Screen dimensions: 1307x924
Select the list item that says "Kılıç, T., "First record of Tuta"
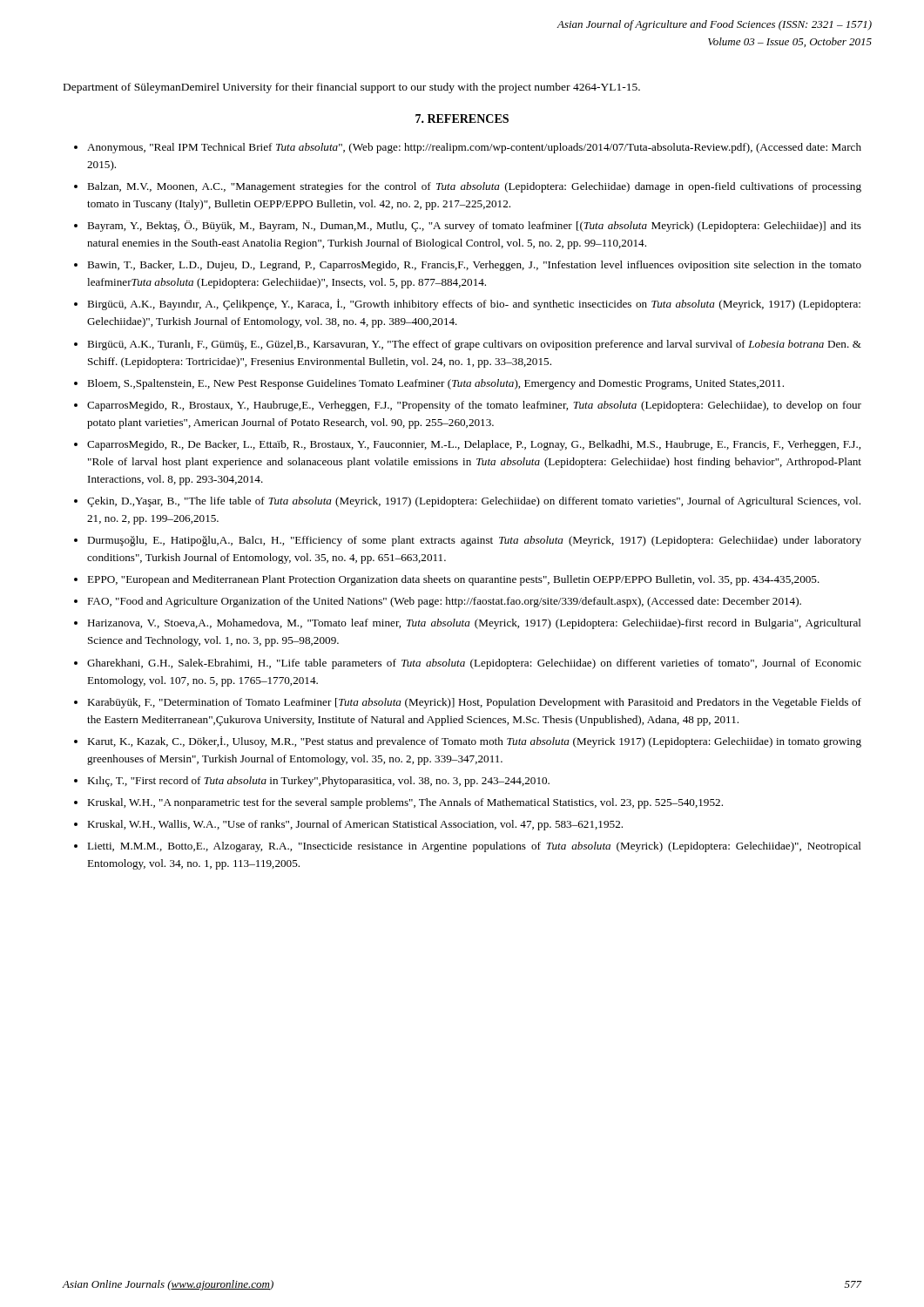click(319, 780)
